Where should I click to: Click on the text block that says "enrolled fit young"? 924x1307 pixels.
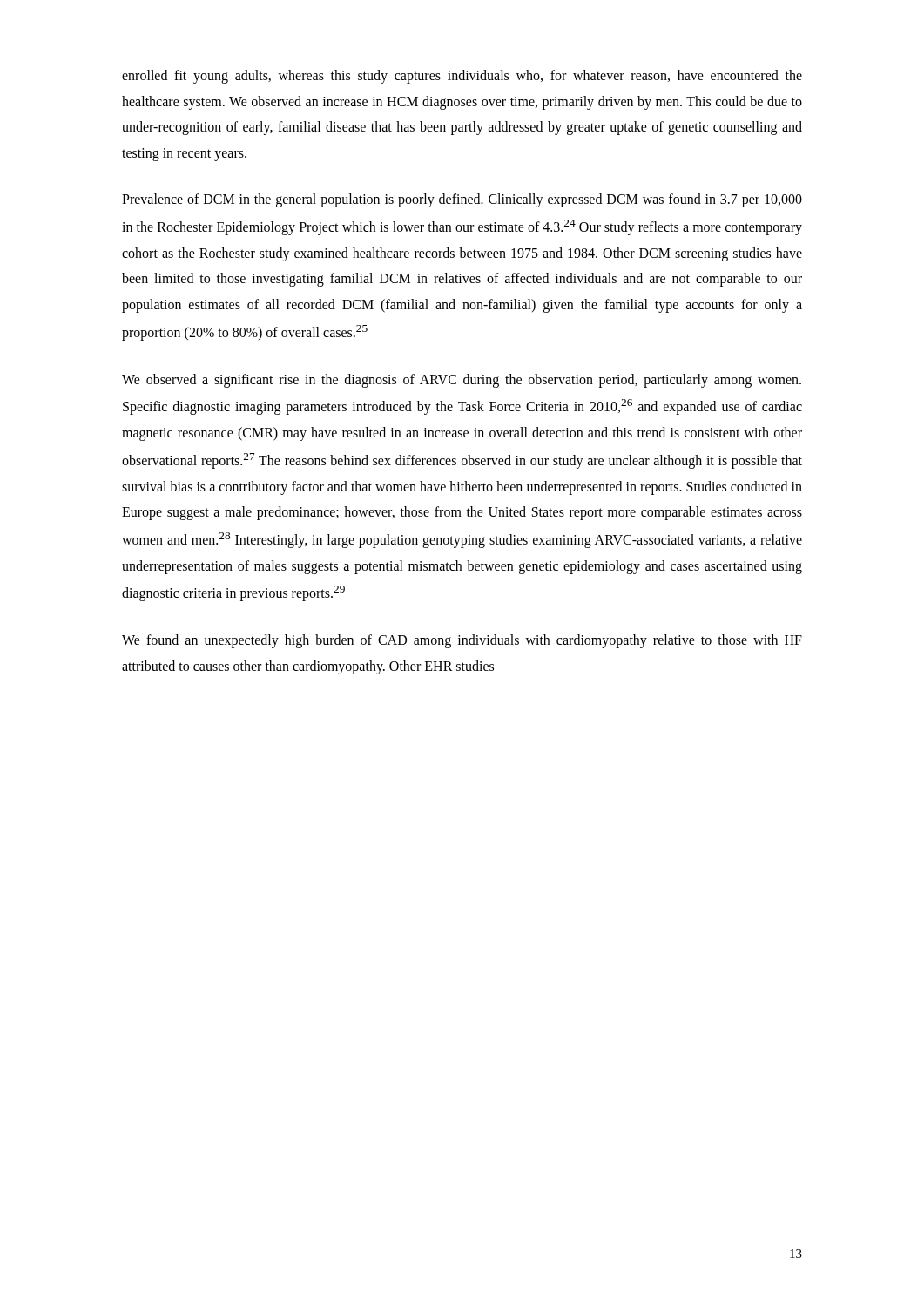462,114
